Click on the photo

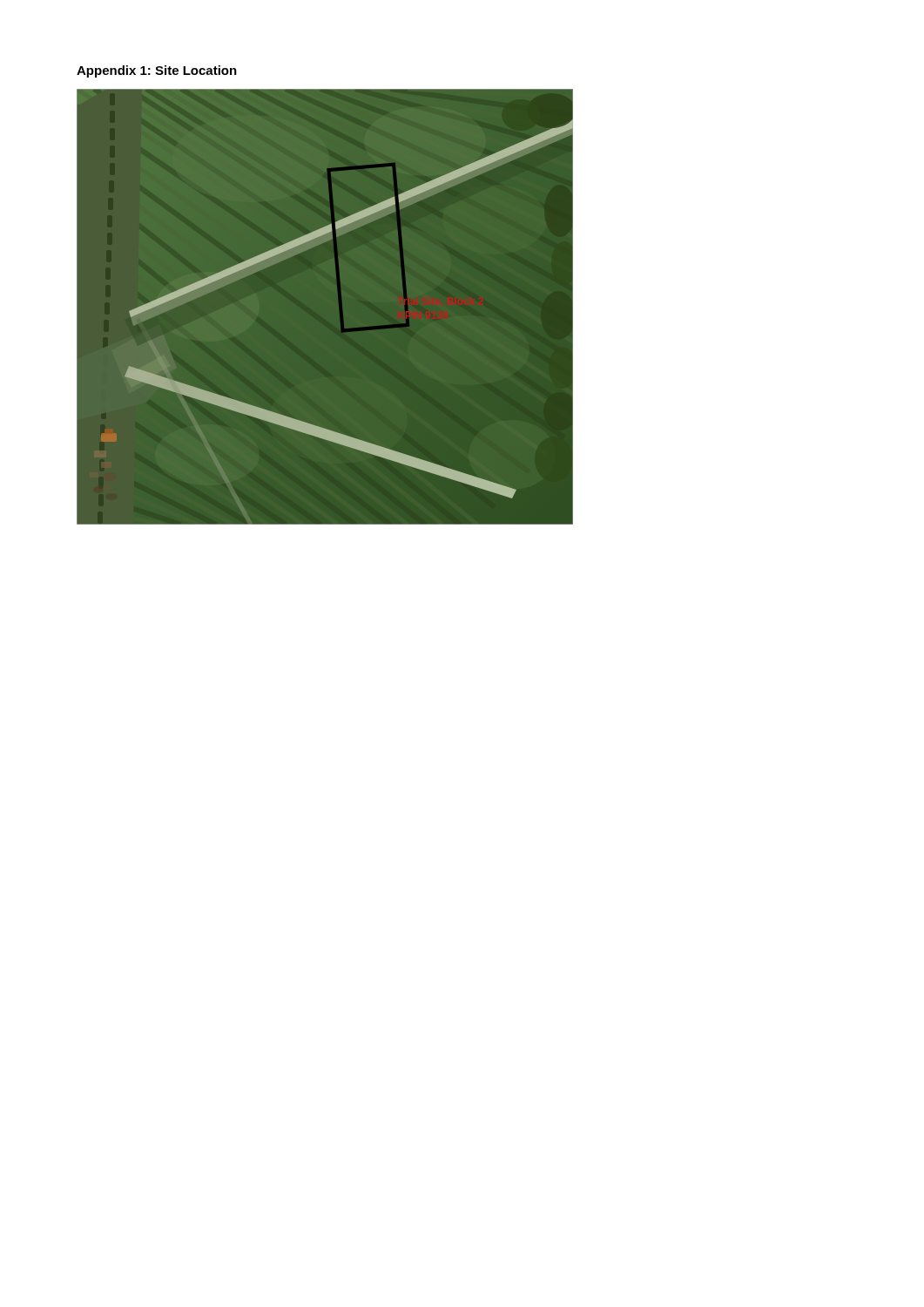[325, 307]
